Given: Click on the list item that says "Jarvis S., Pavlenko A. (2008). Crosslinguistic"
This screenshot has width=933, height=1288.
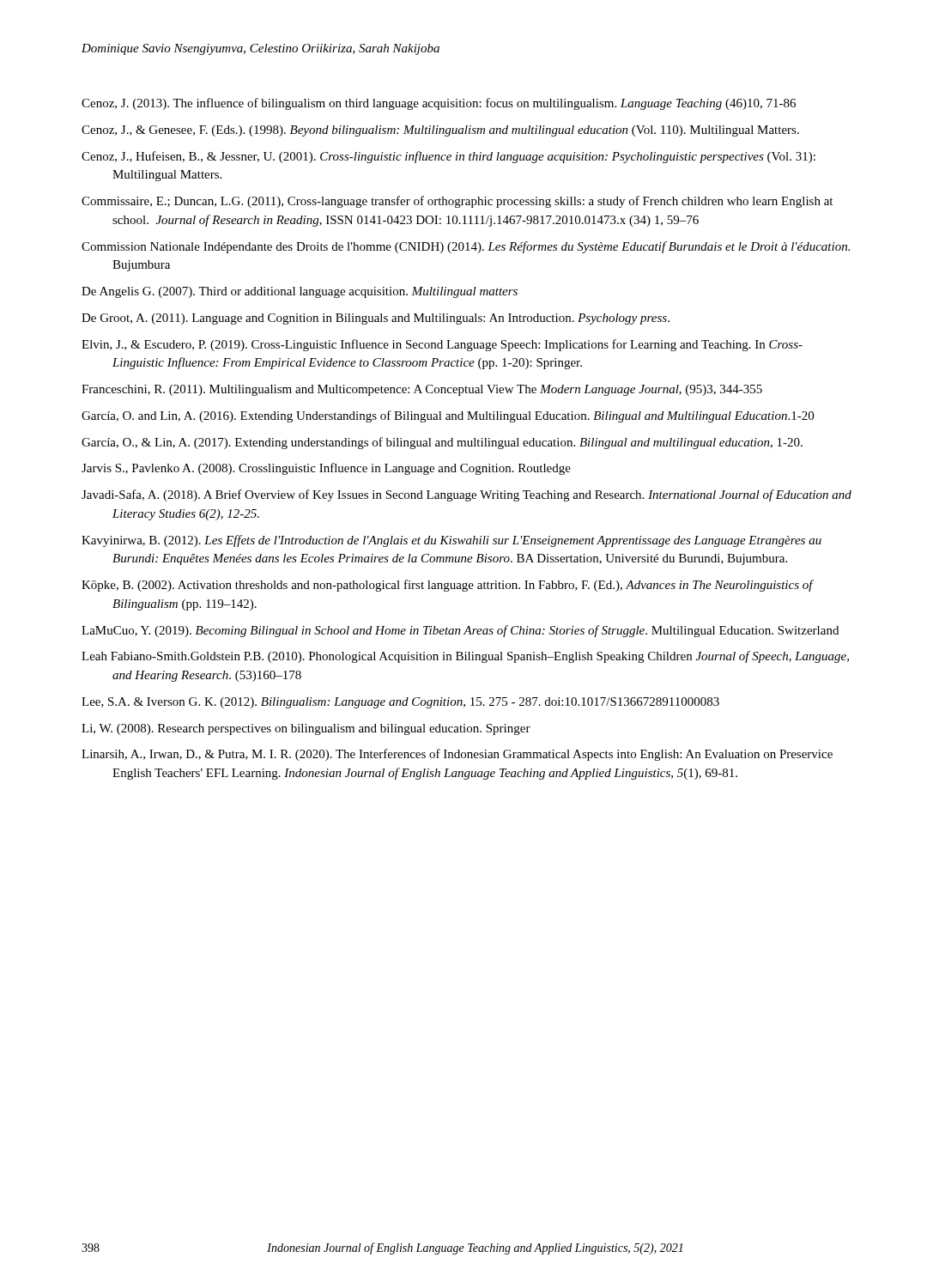Looking at the screenshot, I should 326,468.
